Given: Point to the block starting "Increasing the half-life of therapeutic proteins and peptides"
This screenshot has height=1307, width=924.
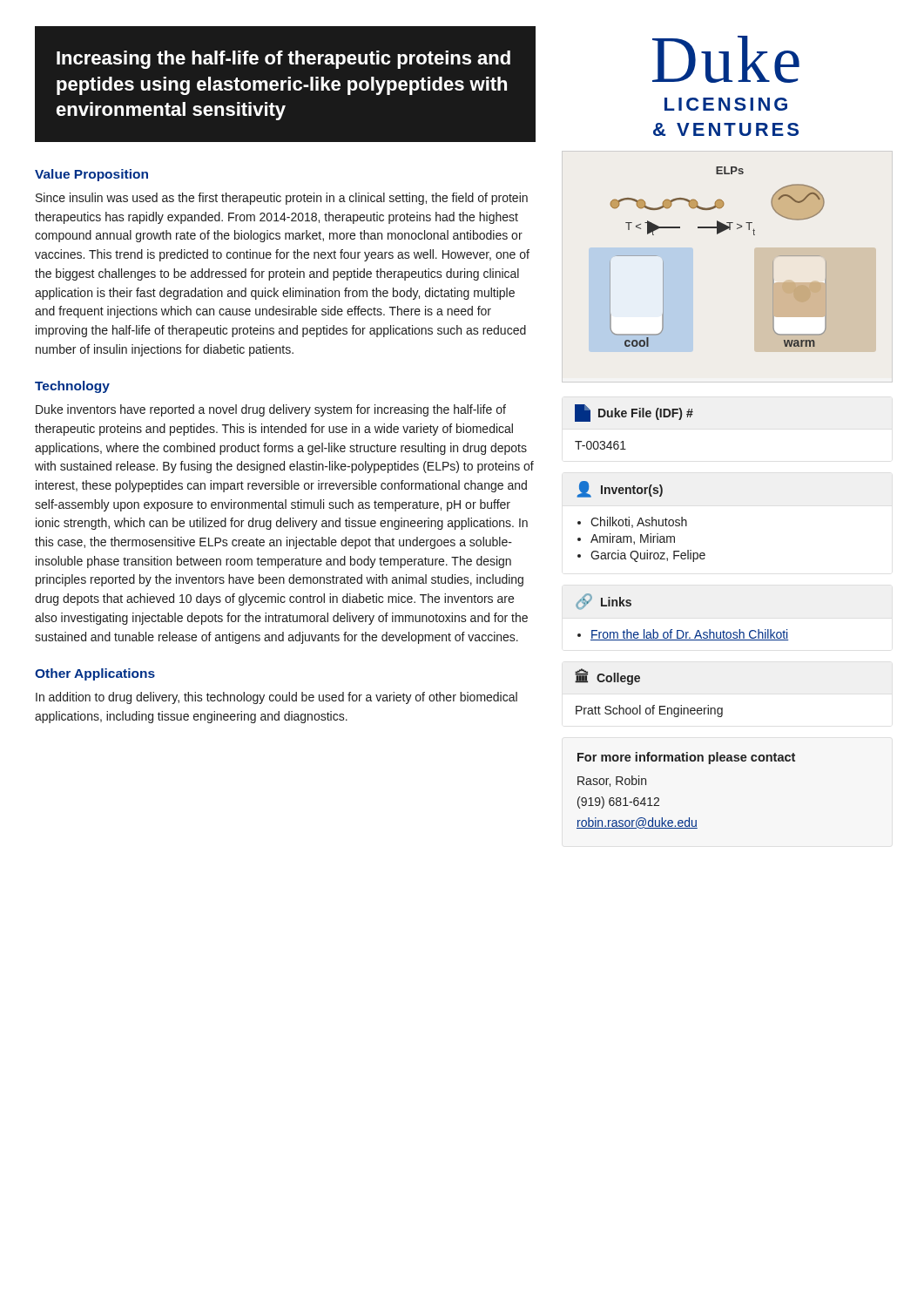Looking at the screenshot, I should (284, 84).
